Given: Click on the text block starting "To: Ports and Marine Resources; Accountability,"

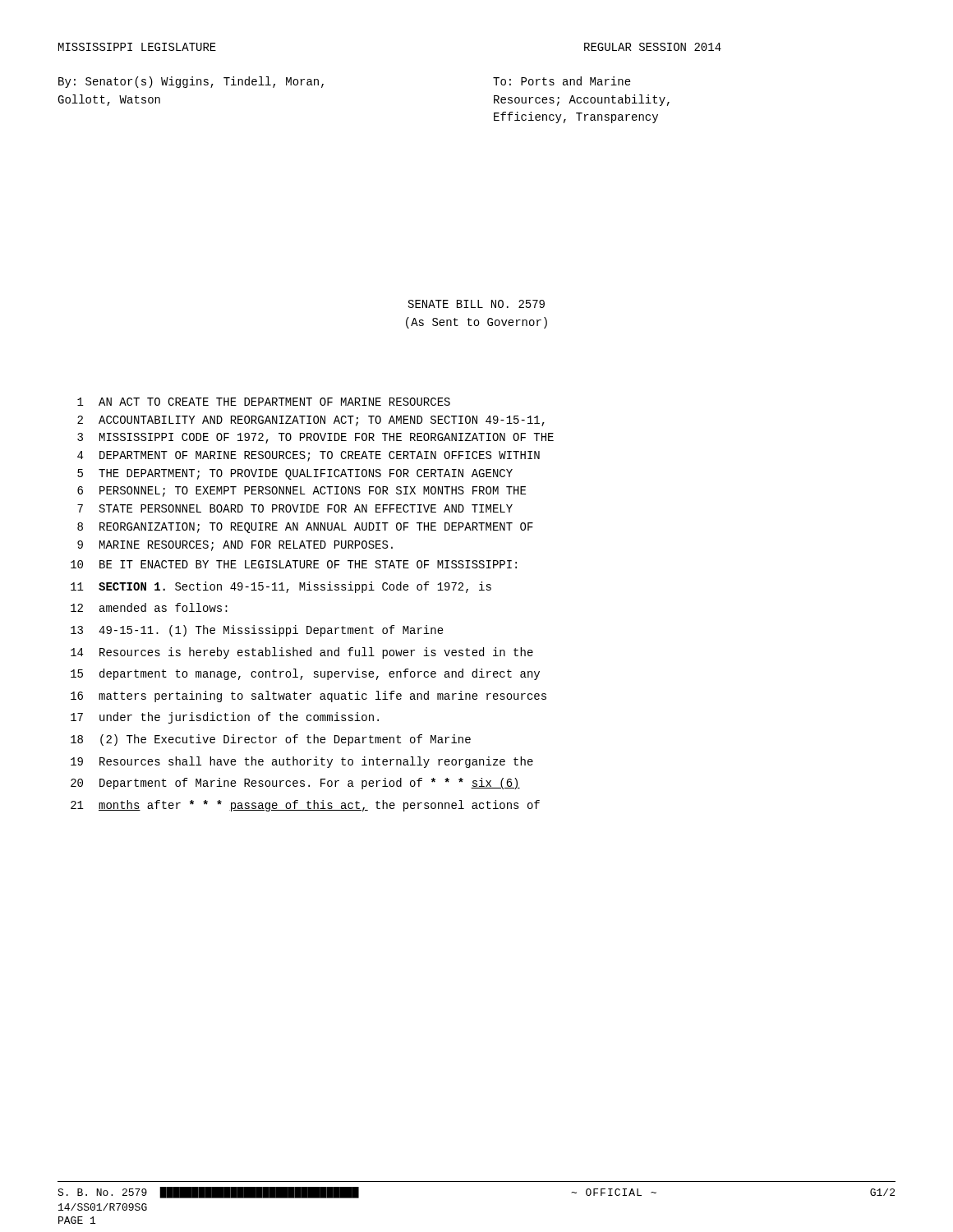Looking at the screenshot, I should (x=562, y=81).
